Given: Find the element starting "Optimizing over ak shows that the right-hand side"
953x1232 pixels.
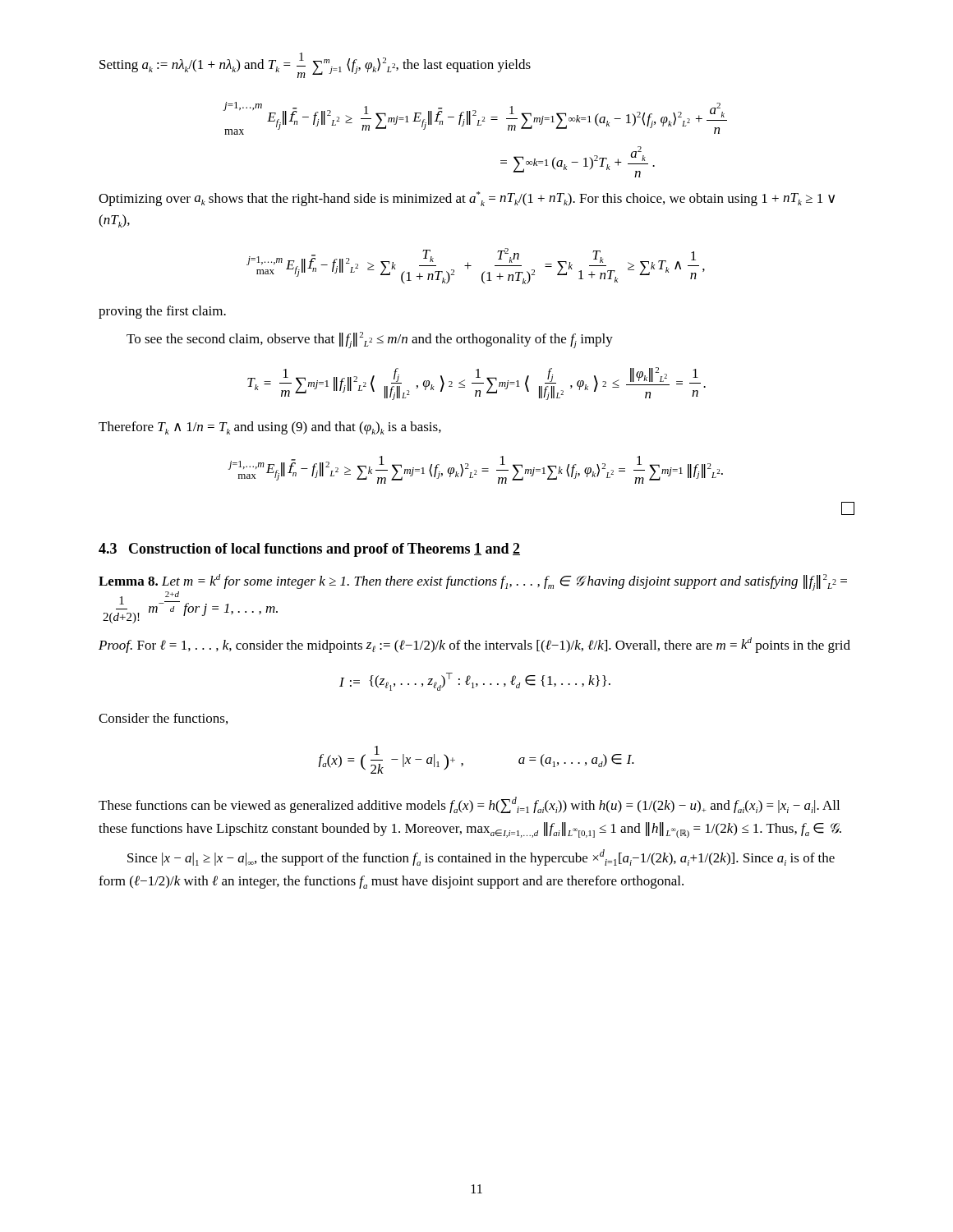Looking at the screenshot, I should point(468,209).
